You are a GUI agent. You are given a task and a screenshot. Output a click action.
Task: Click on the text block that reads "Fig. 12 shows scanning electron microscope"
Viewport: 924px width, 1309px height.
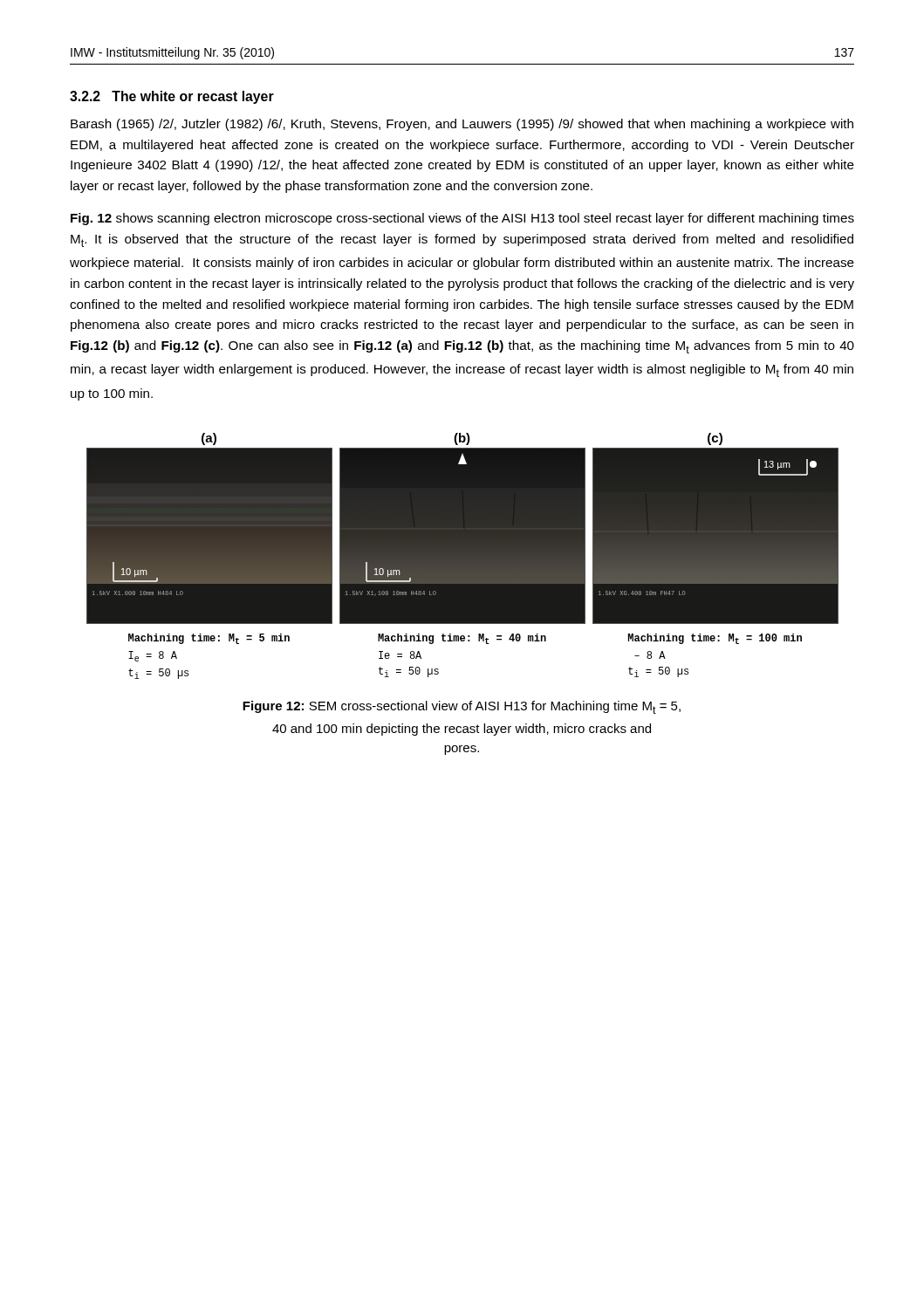click(x=462, y=306)
